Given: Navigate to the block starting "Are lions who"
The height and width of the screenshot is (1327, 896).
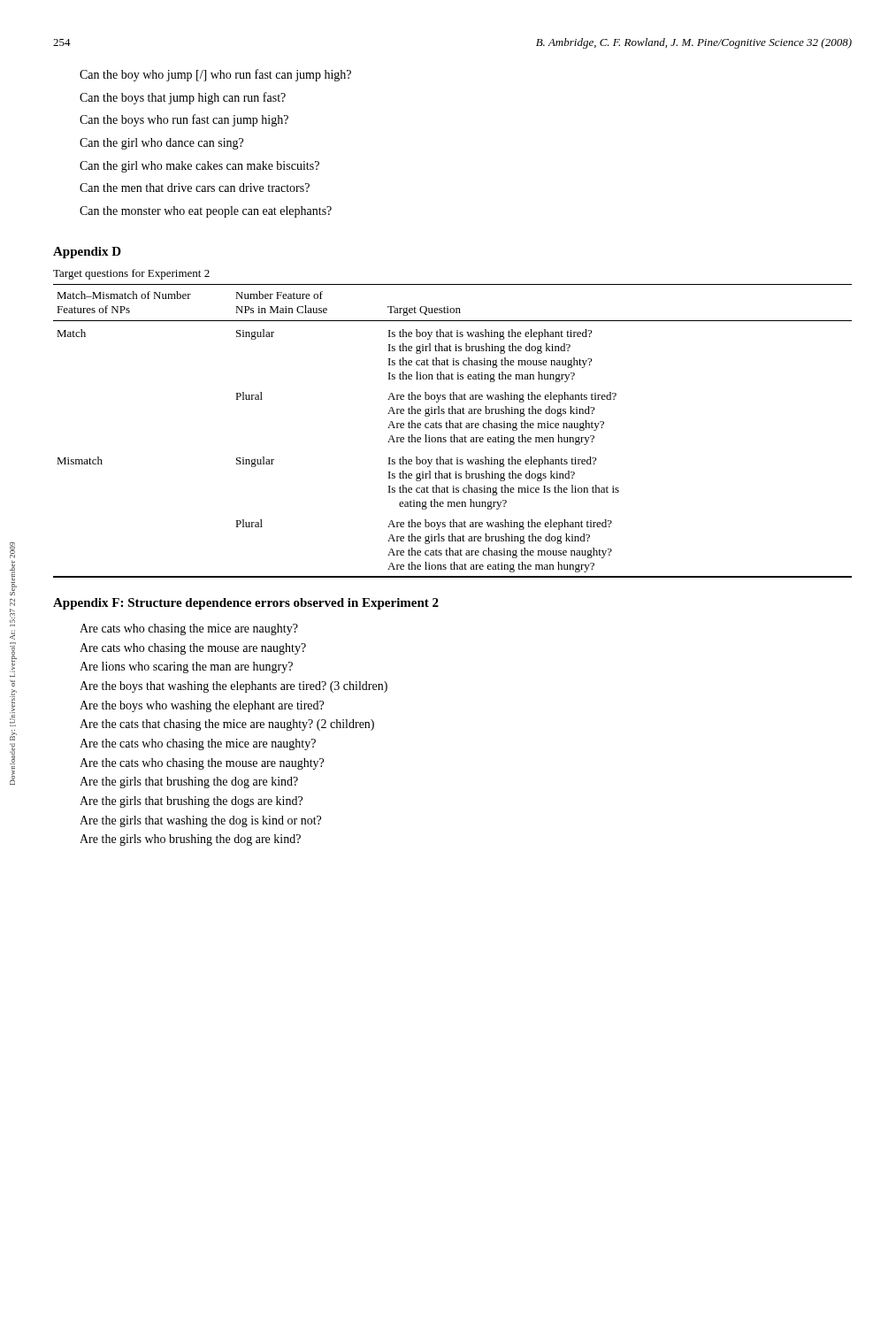Looking at the screenshot, I should (186, 667).
